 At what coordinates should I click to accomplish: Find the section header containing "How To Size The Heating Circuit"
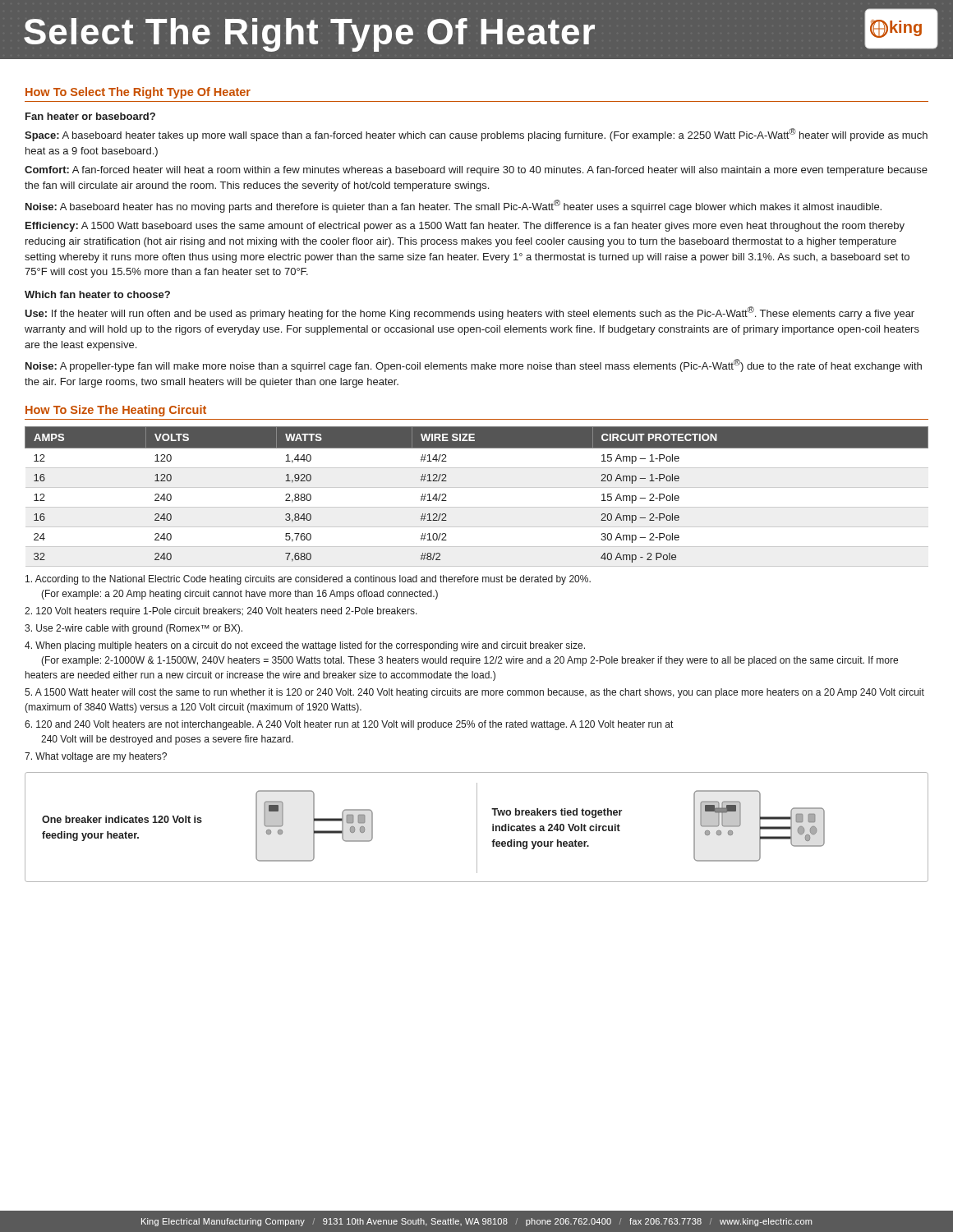click(116, 410)
